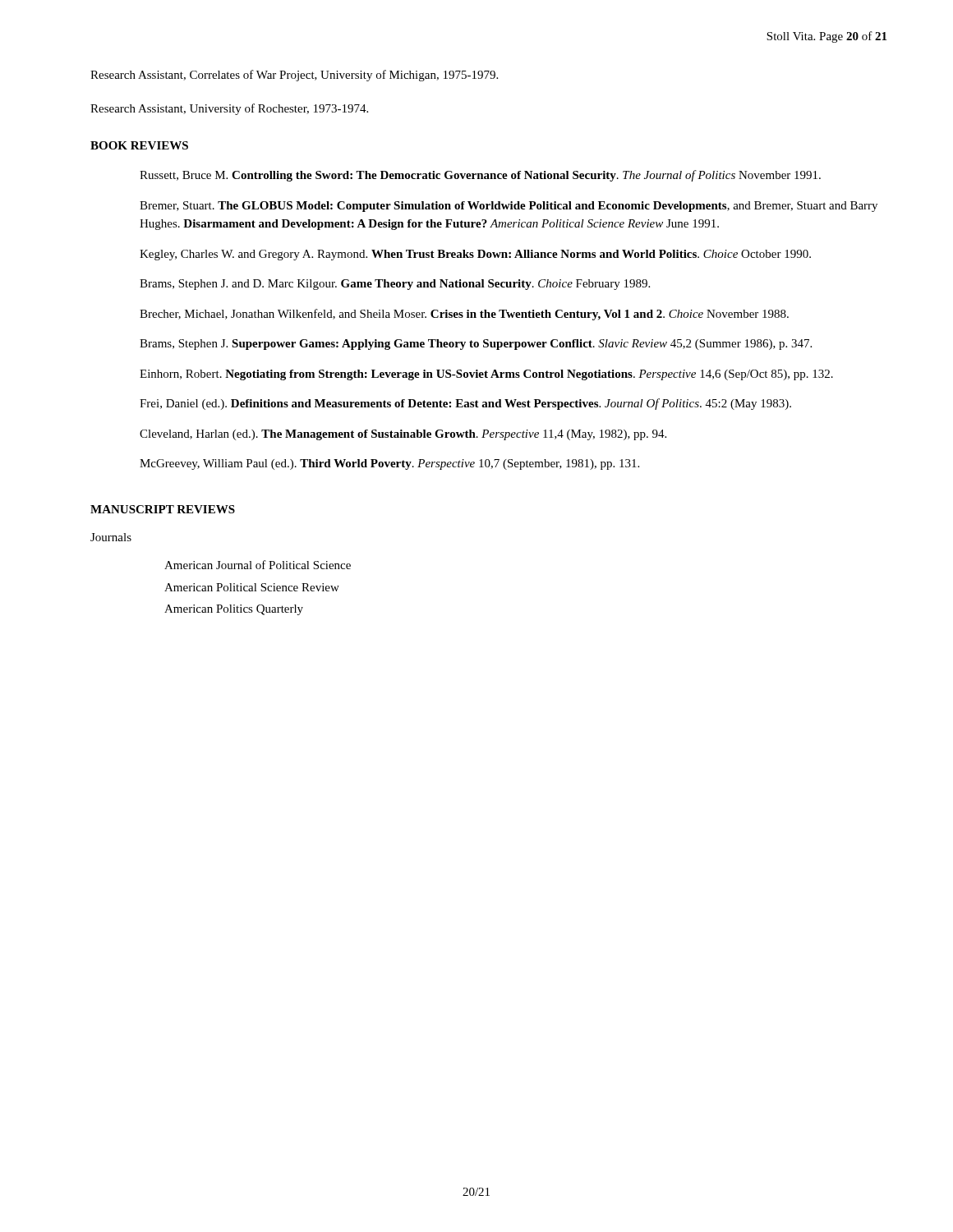
Task: Find the text block with the text "Bremer, Stuart. The GLOBUS Model: Computer"
Action: (509, 214)
